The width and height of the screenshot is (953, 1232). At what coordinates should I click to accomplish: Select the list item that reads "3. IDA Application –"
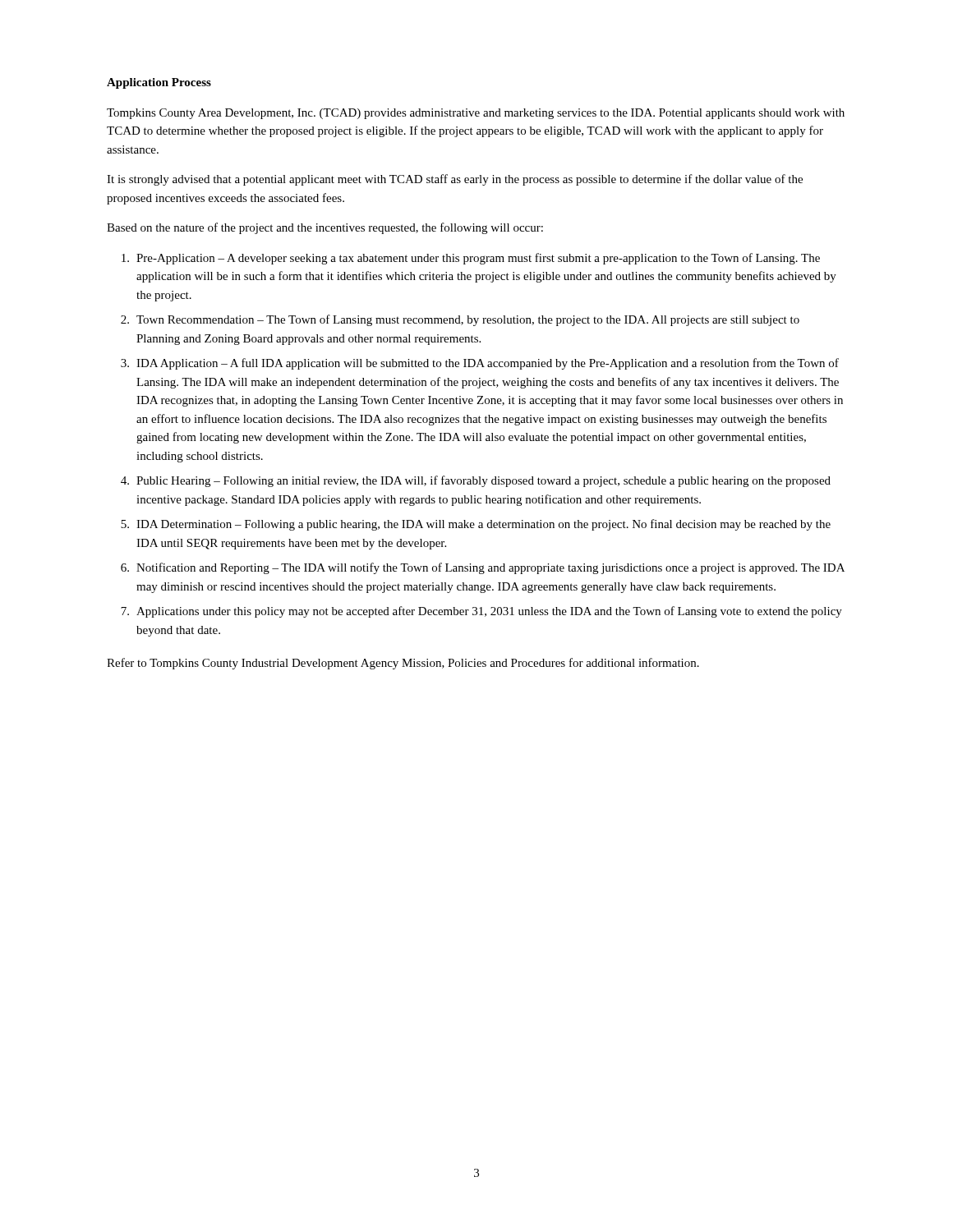(x=476, y=410)
